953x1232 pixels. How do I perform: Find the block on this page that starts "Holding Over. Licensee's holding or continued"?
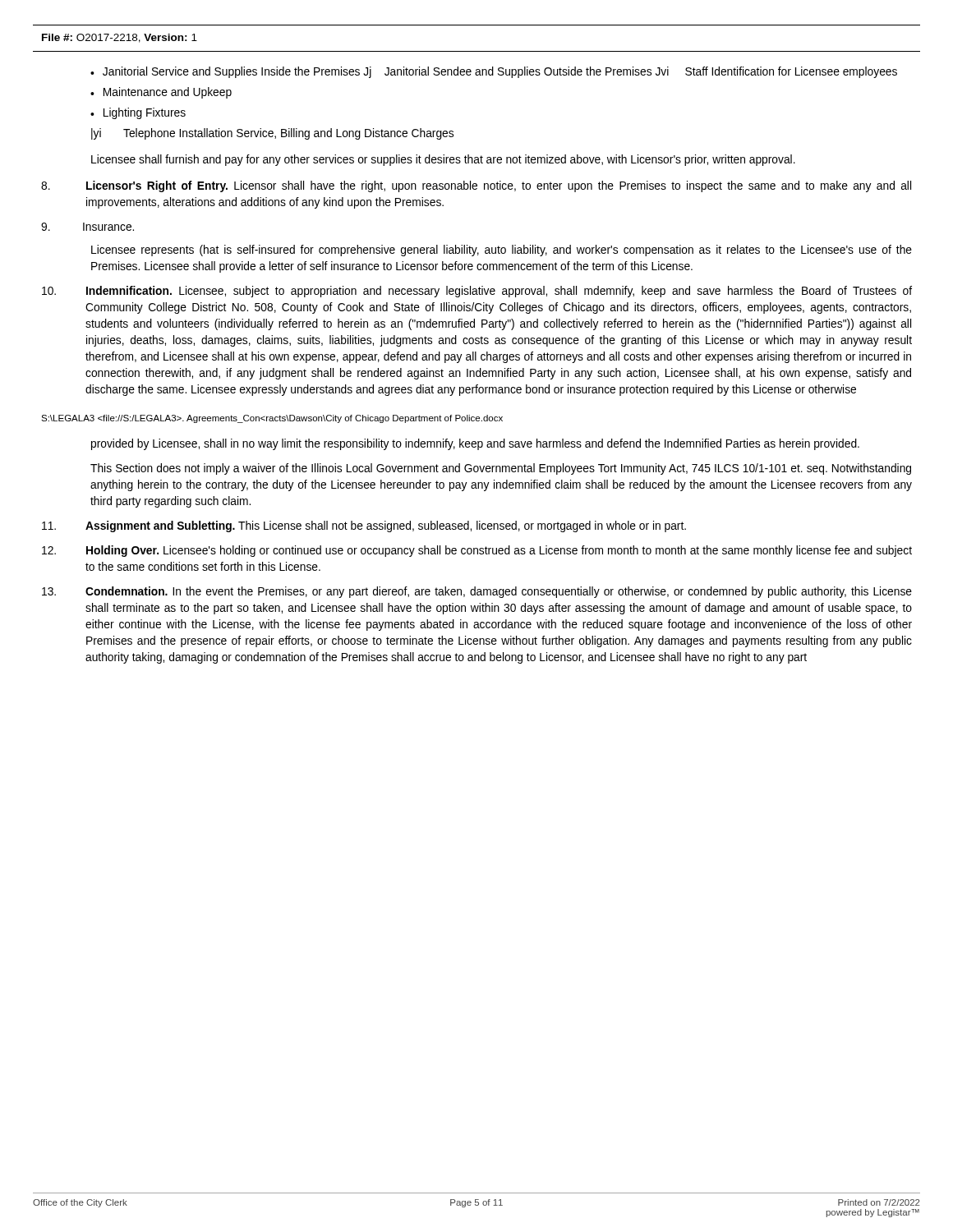pyautogui.click(x=476, y=559)
